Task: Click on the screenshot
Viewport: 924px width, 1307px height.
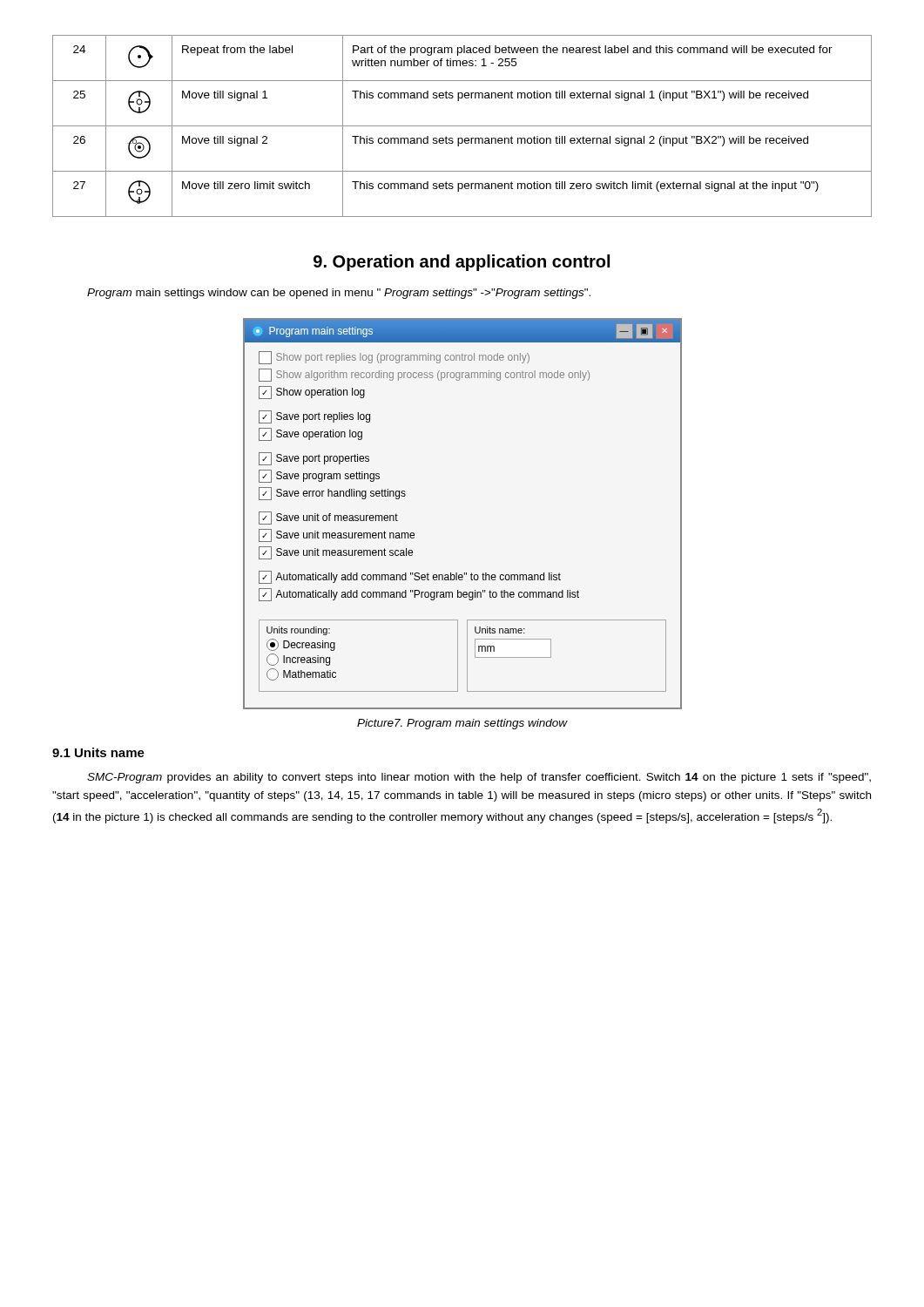Action: pyautogui.click(x=462, y=514)
